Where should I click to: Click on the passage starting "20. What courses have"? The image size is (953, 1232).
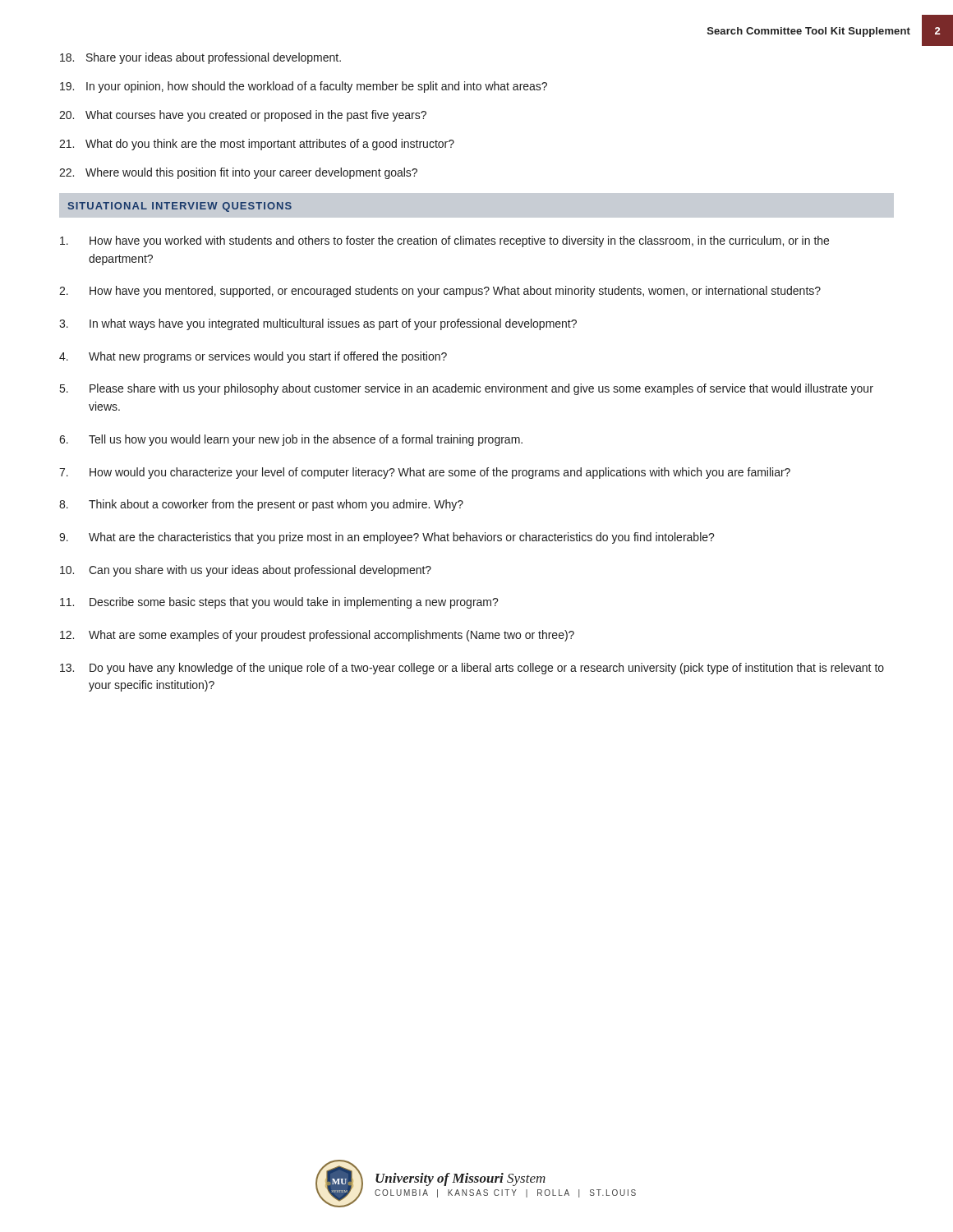coord(243,115)
